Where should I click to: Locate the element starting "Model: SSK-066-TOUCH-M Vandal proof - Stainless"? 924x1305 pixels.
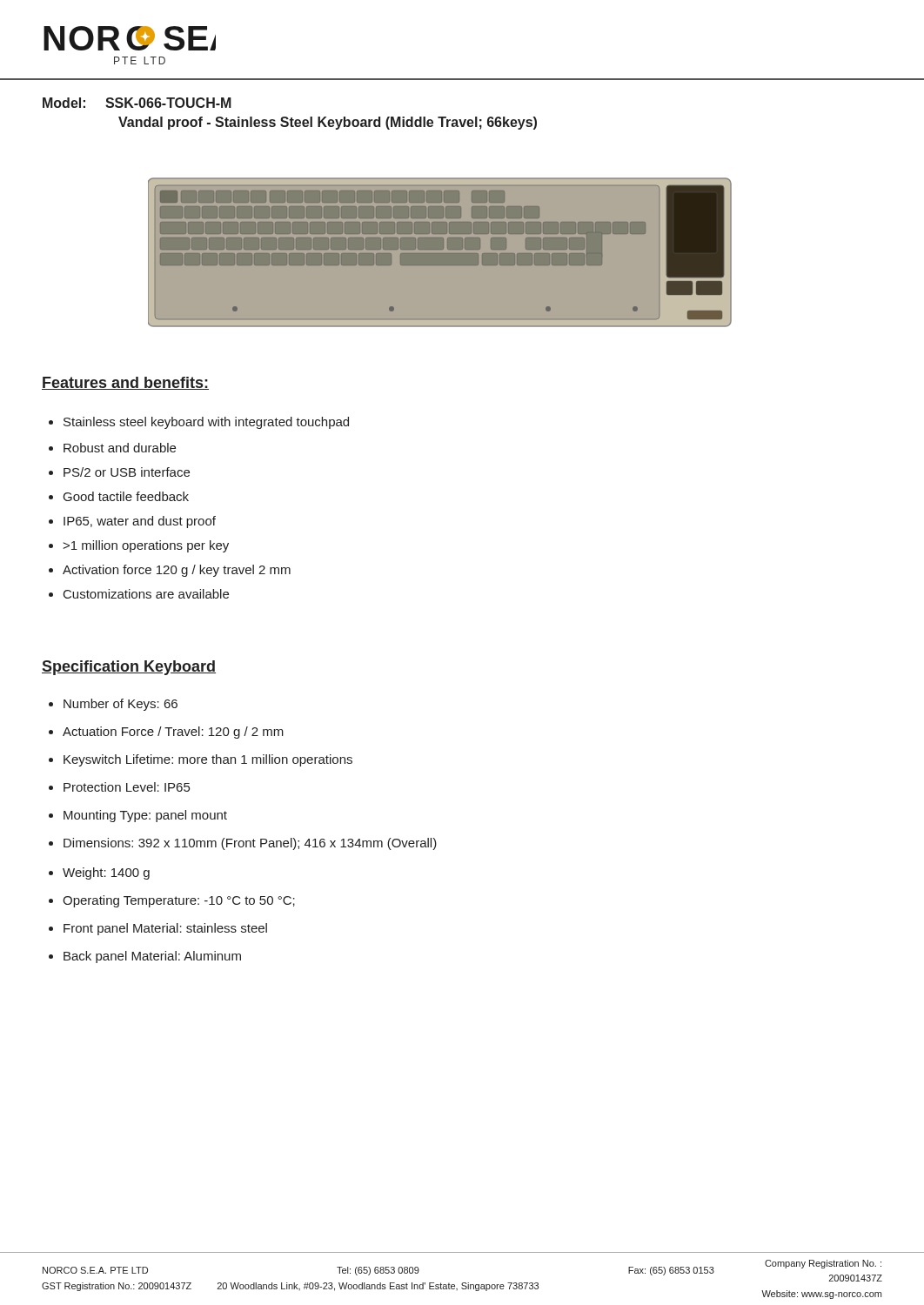[x=290, y=113]
